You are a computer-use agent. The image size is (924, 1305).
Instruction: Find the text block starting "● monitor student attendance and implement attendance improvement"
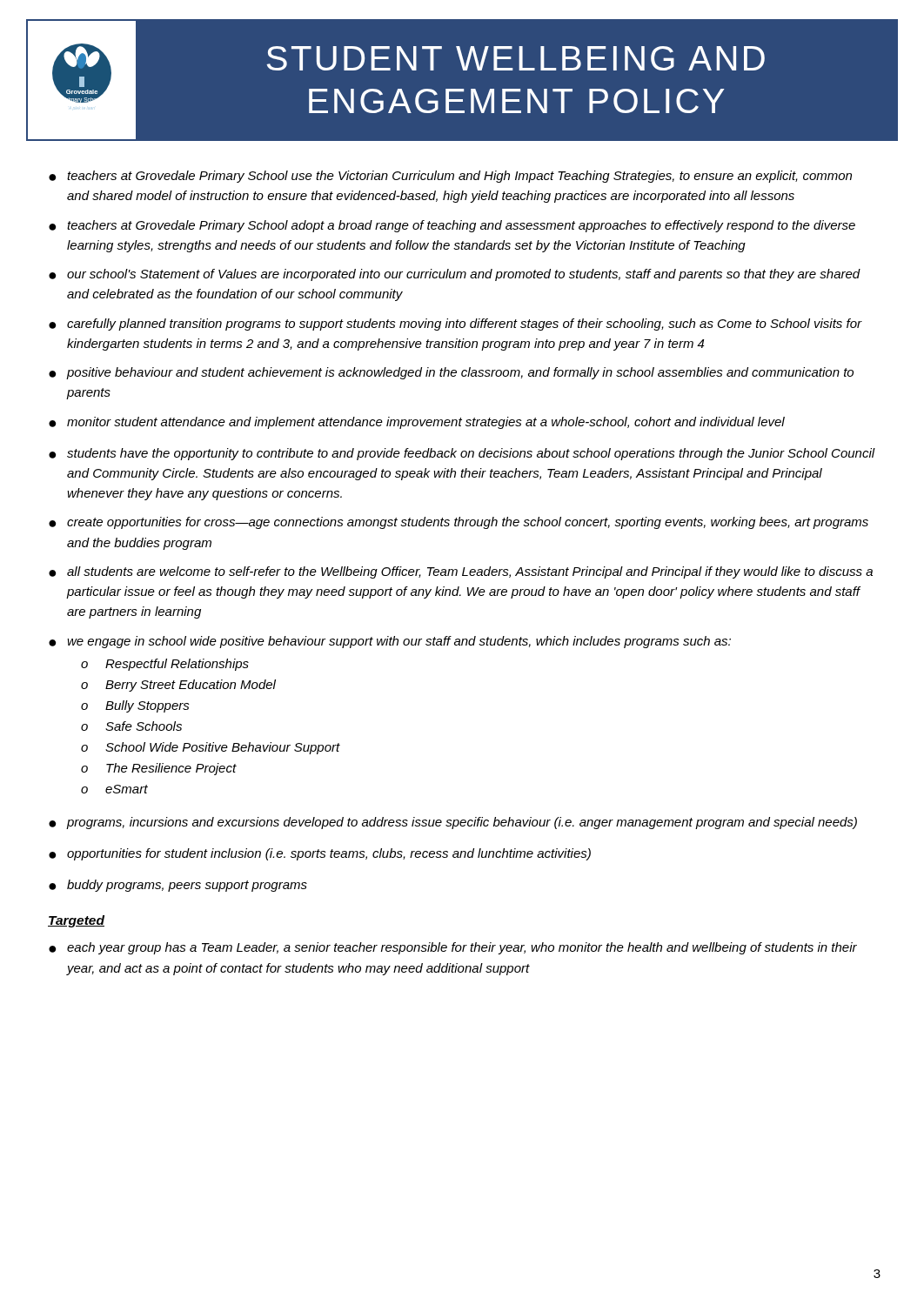(x=462, y=422)
